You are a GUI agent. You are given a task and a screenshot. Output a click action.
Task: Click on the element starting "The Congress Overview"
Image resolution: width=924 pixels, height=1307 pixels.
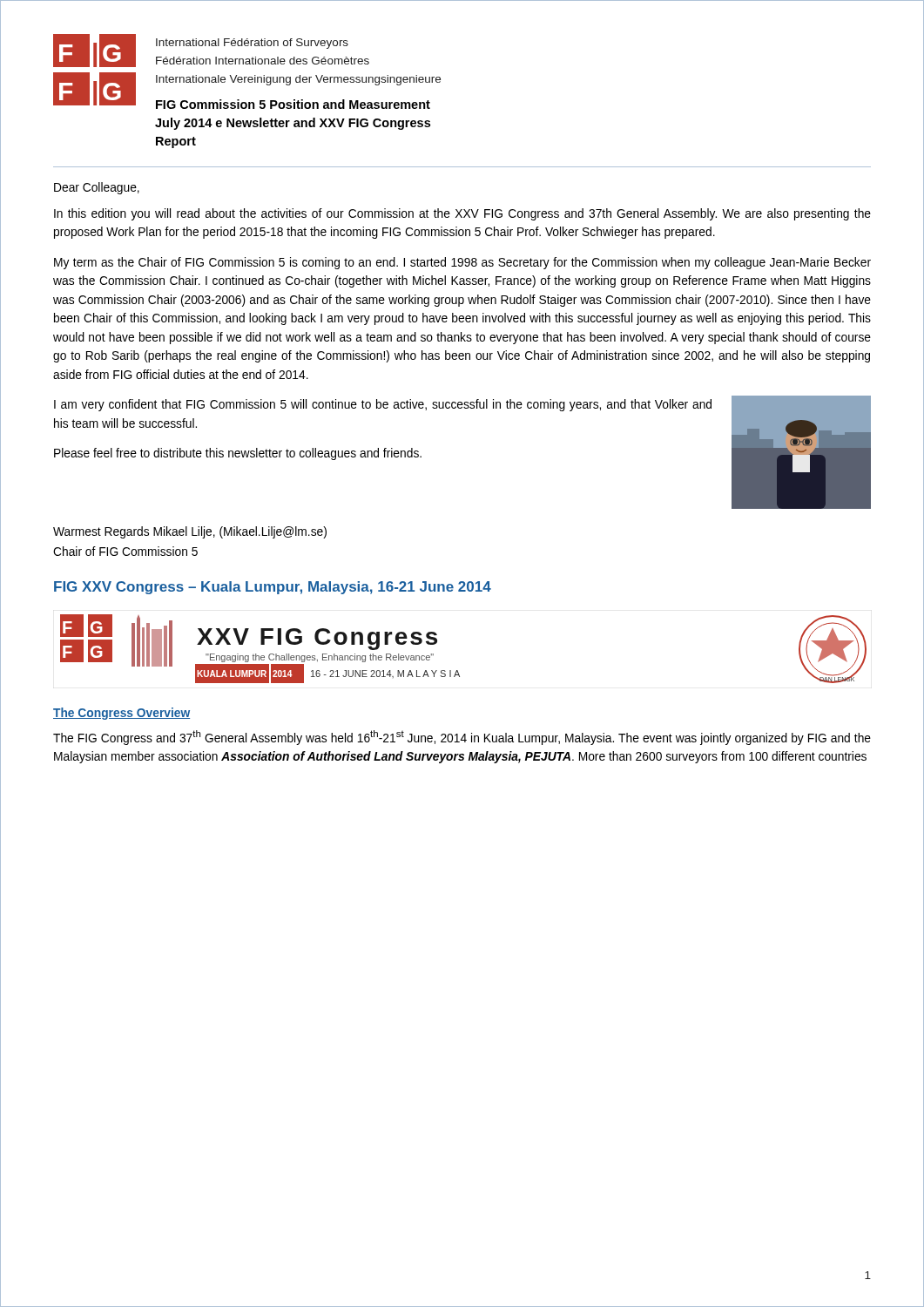122,713
